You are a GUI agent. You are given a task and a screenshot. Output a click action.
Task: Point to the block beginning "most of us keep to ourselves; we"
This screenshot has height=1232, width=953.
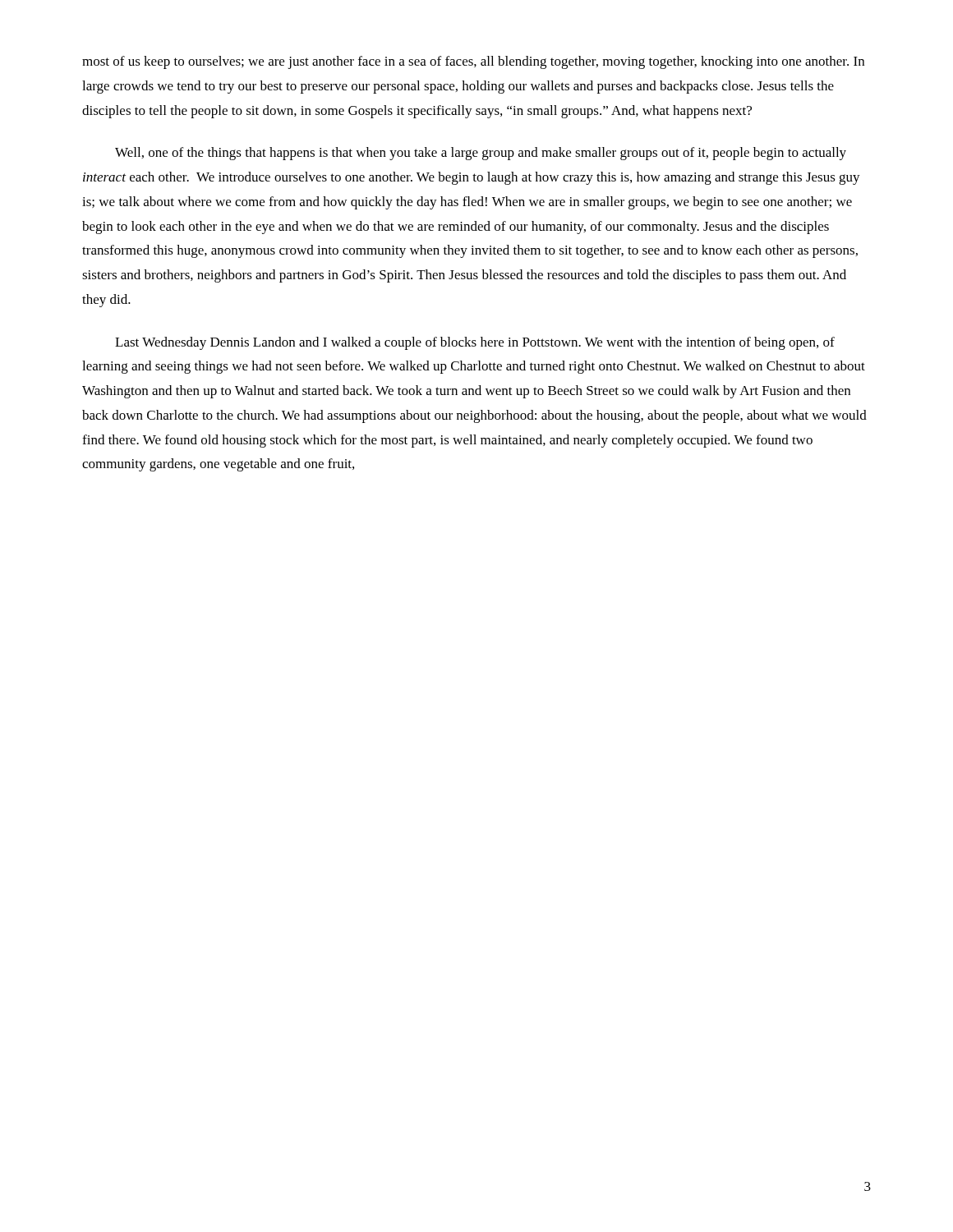476,86
